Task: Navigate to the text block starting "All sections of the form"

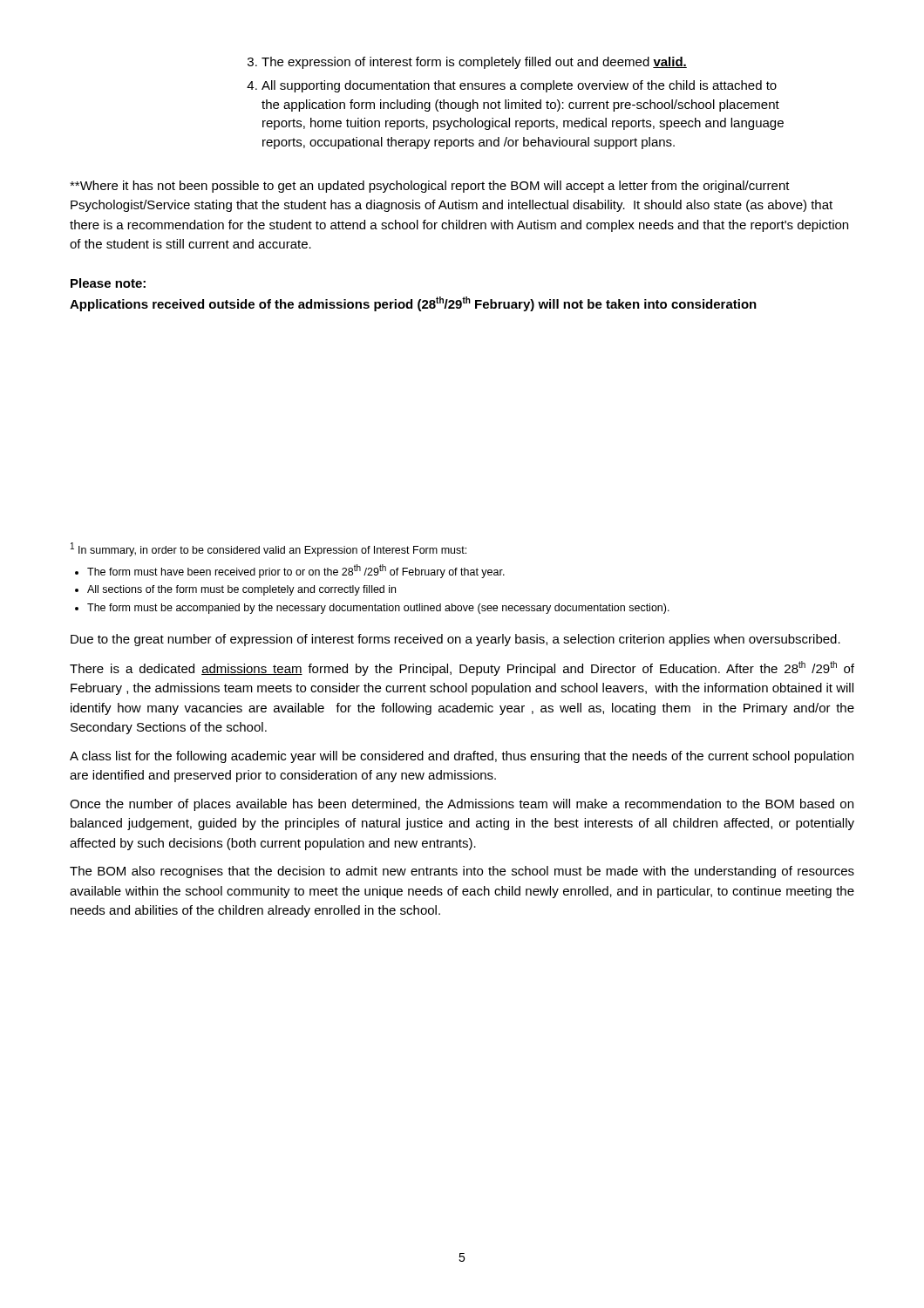Action: tap(242, 590)
